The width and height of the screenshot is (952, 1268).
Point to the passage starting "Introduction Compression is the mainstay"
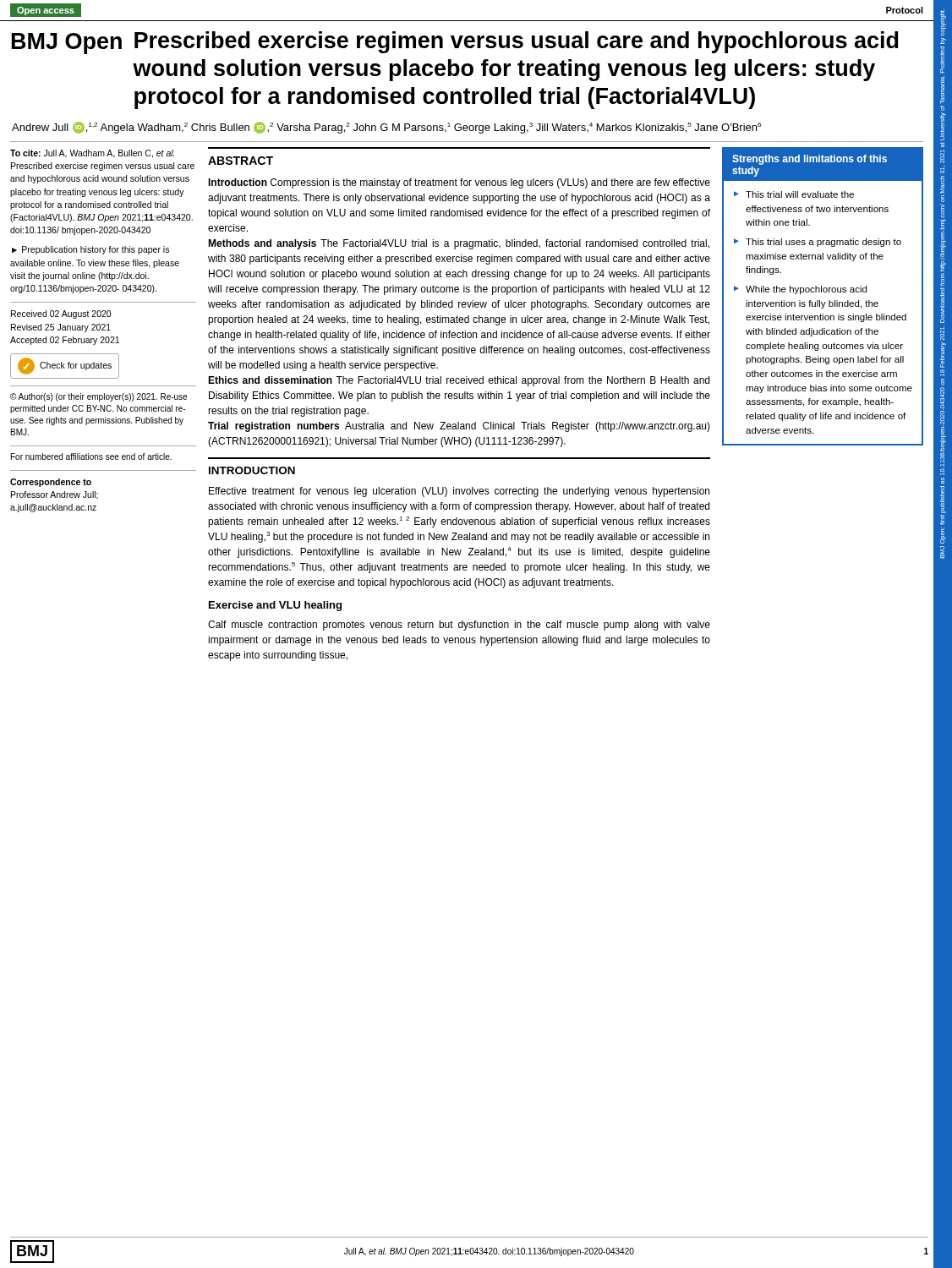click(x=459, y=312)
